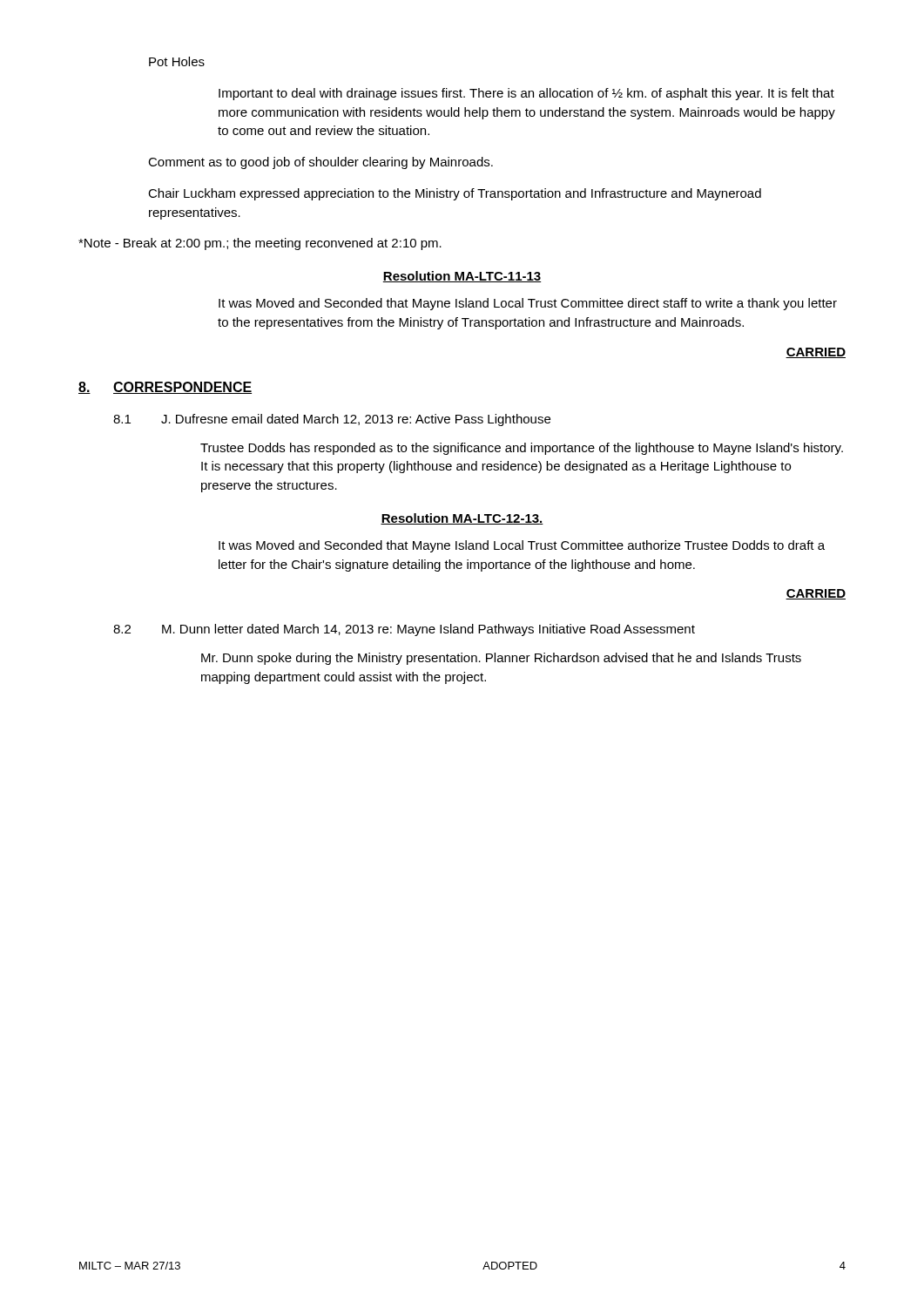The width and height of the screenshot is (924, 1307).
Task: Locate the text block that says "Important to deal with"
Action: [x=532, y=112]
